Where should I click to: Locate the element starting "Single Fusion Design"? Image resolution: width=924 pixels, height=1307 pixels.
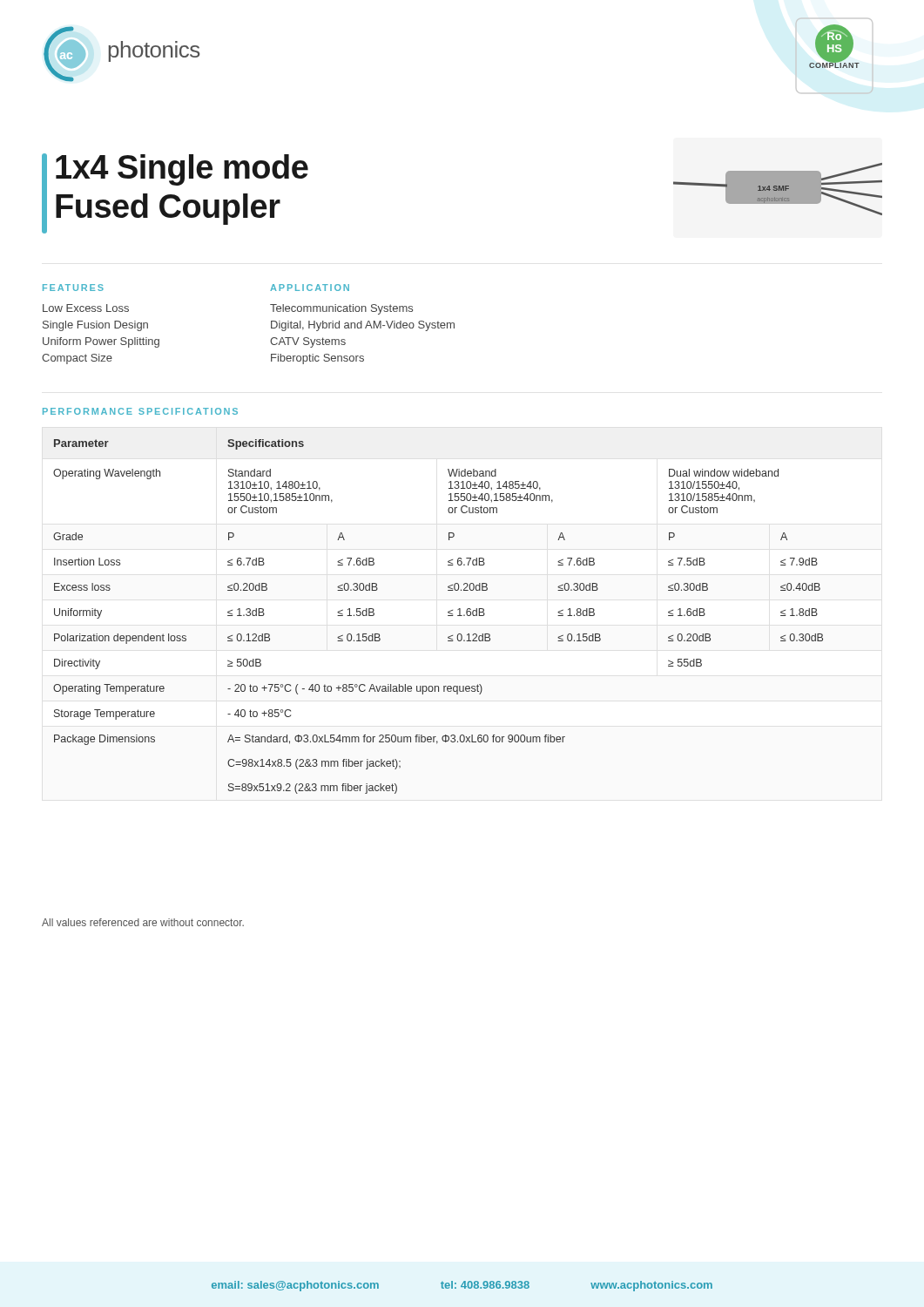click(x=95, y=325)
